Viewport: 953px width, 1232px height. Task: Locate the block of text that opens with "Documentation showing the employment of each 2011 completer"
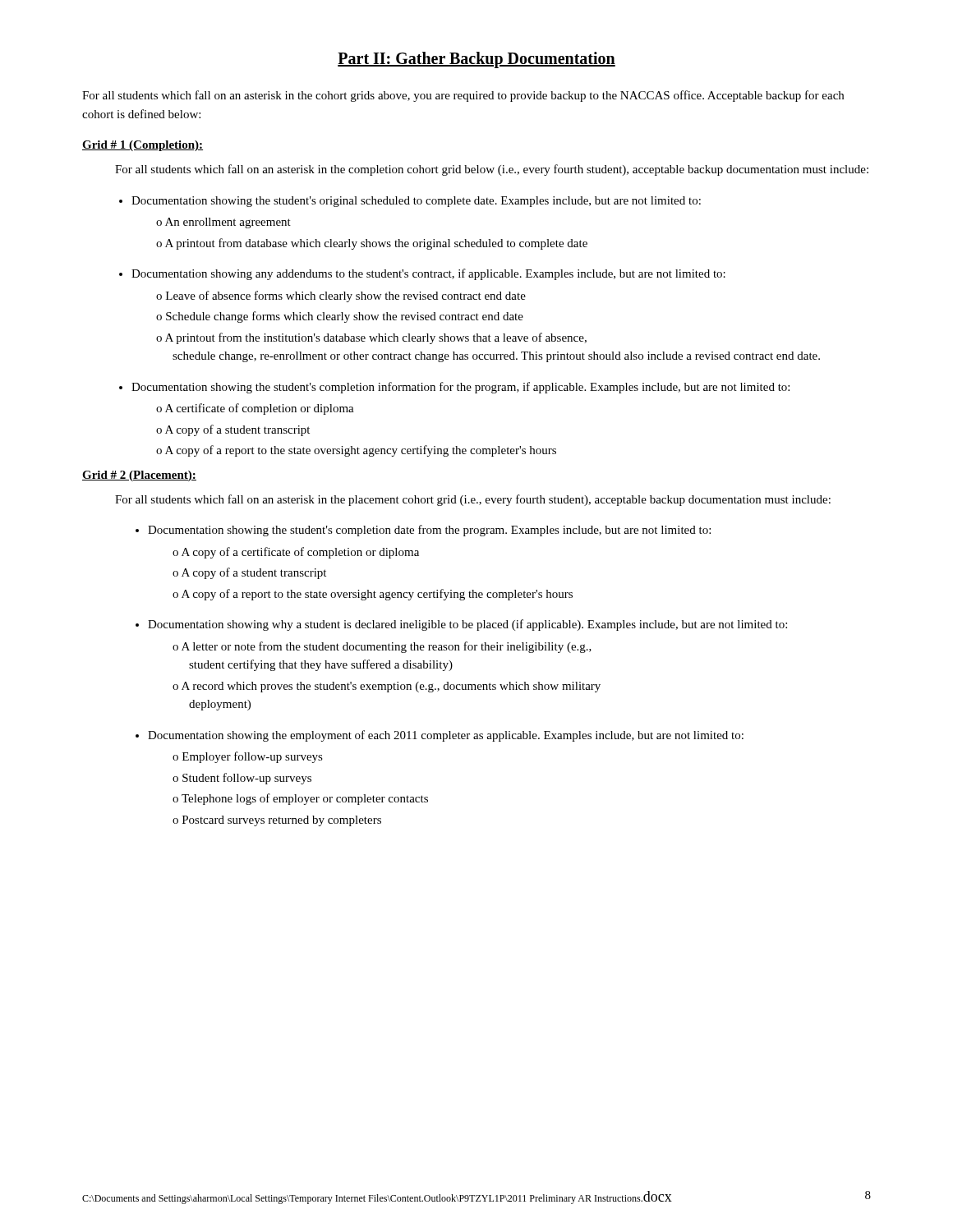coord(446,736)
